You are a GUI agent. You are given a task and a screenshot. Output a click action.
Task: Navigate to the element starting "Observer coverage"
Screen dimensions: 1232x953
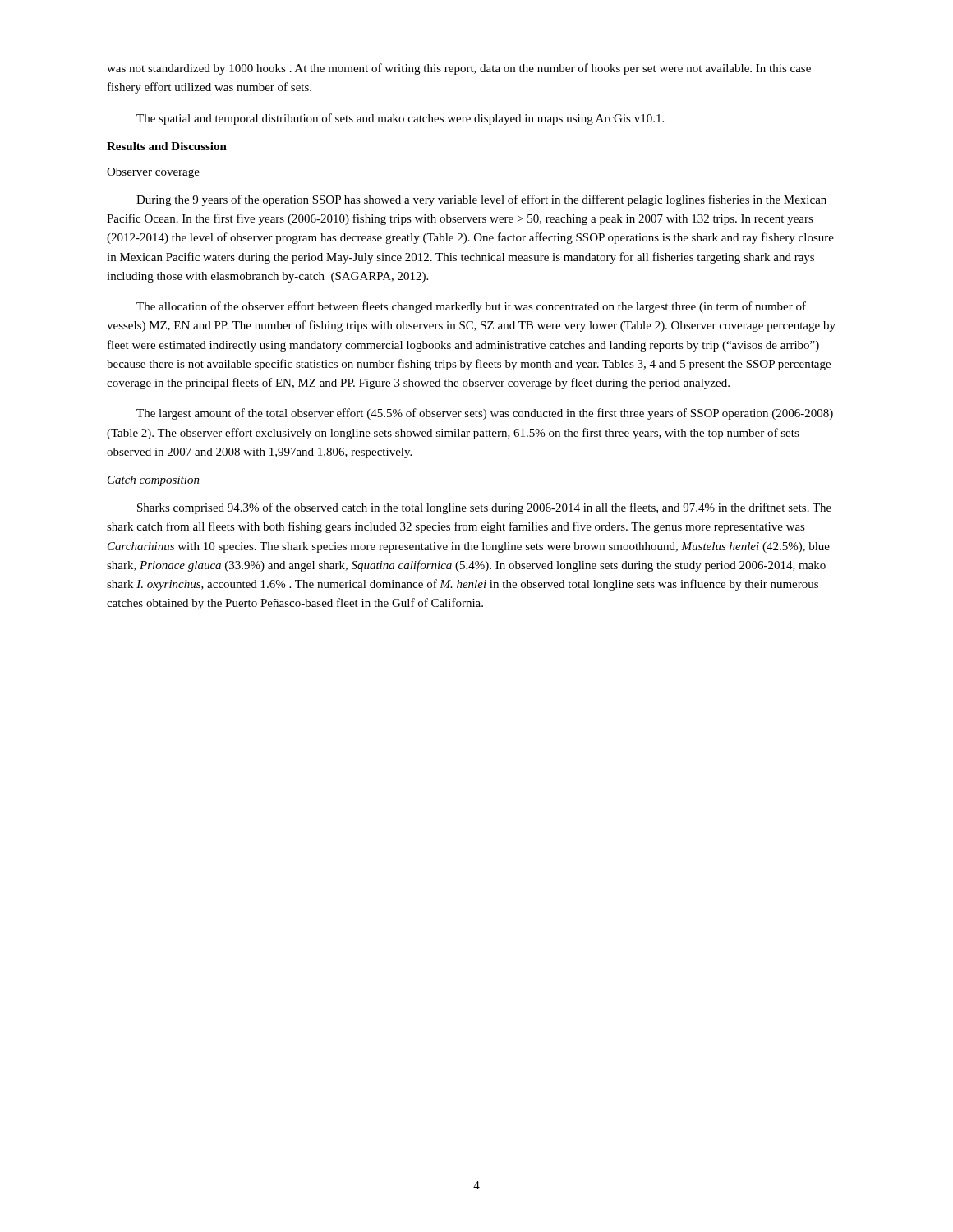(153, 171)
